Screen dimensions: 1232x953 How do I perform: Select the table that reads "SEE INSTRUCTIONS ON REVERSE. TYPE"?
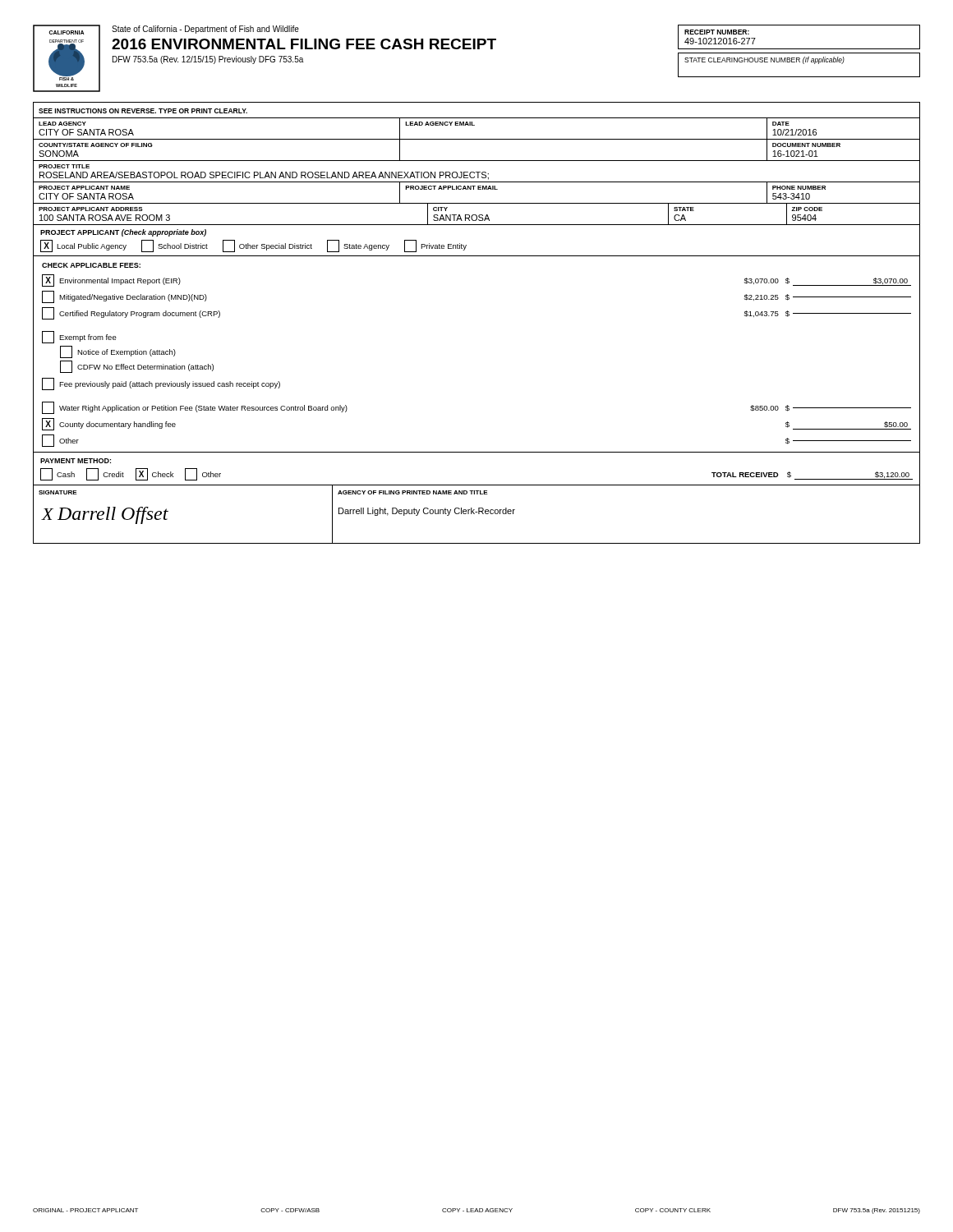pos(476,323)
